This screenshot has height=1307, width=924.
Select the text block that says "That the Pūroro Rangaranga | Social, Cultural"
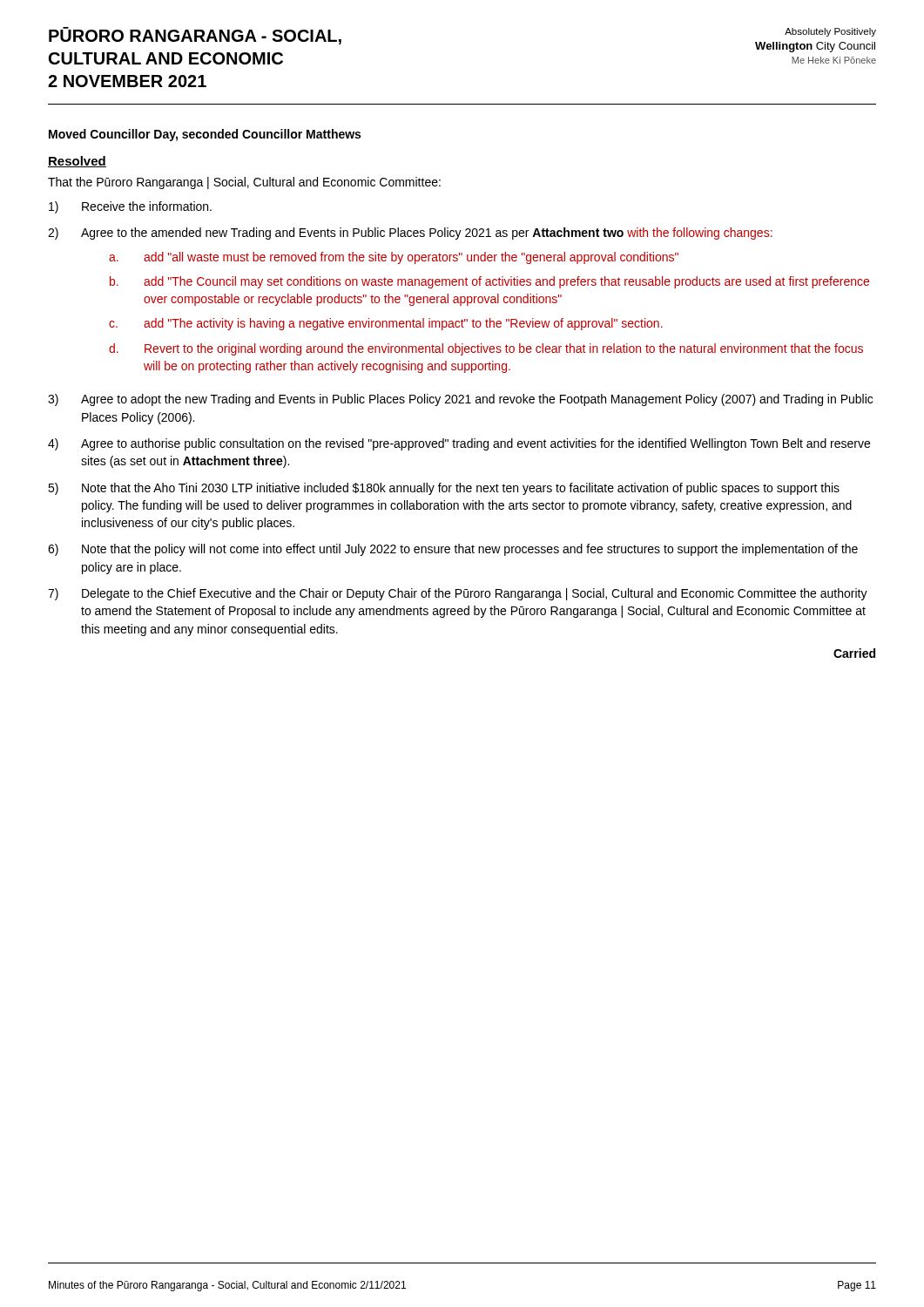coord(245,182)
